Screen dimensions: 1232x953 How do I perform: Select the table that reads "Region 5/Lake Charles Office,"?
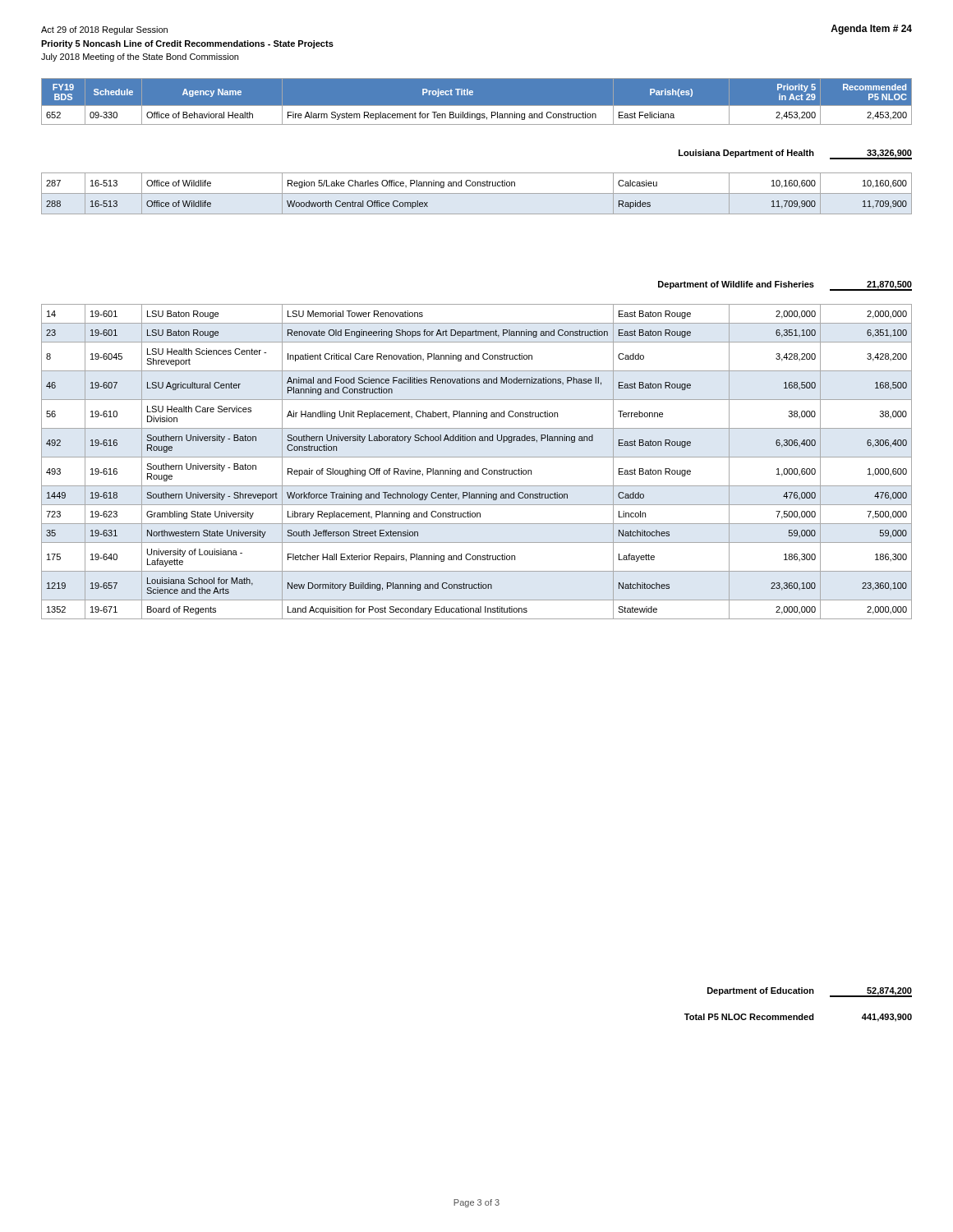476,193
